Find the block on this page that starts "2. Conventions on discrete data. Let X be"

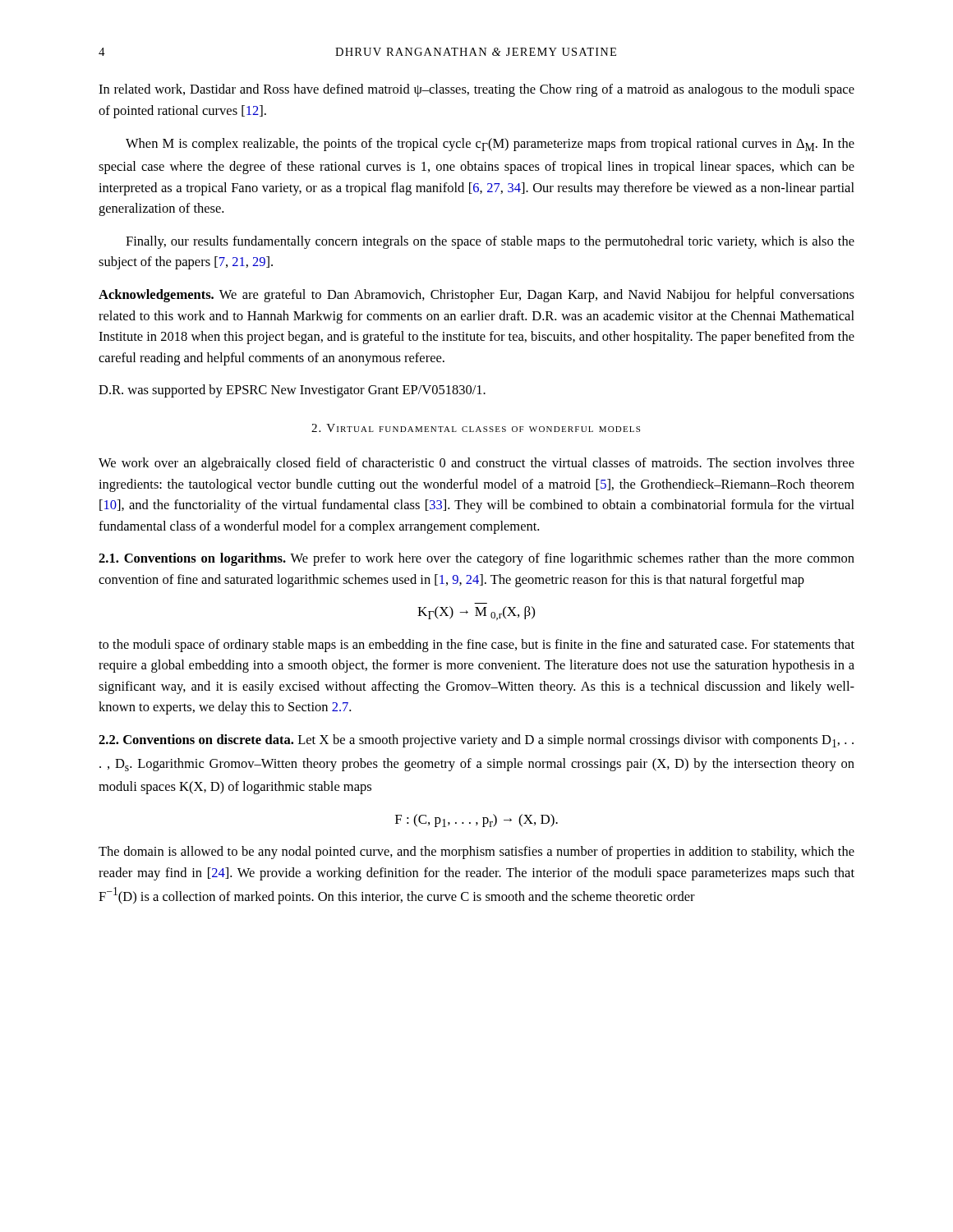476,763
